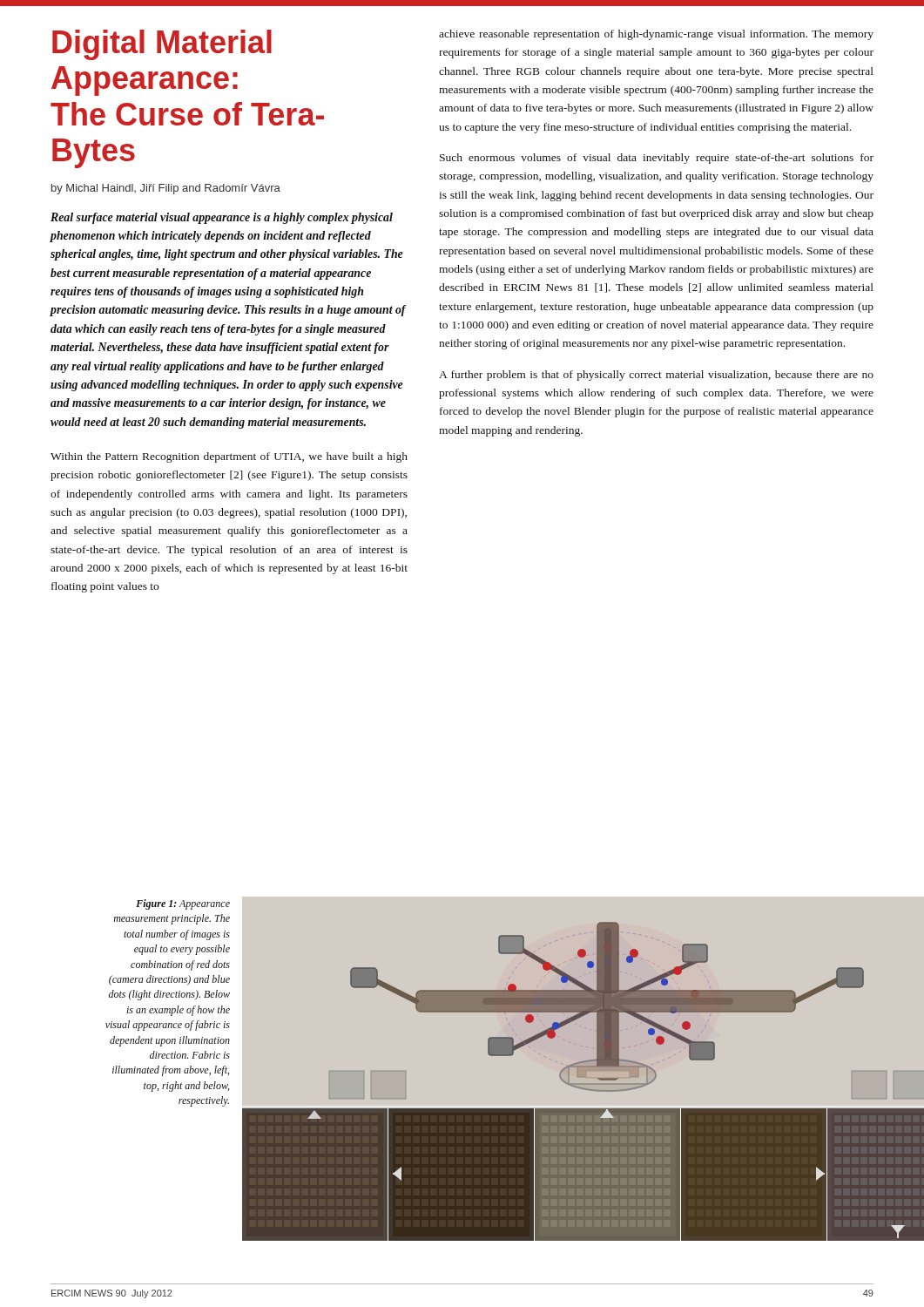Where is the passage that starts "A further problem is that of physically"?
This screenshot has width=924, height=1307.
(x=656, y=402)
